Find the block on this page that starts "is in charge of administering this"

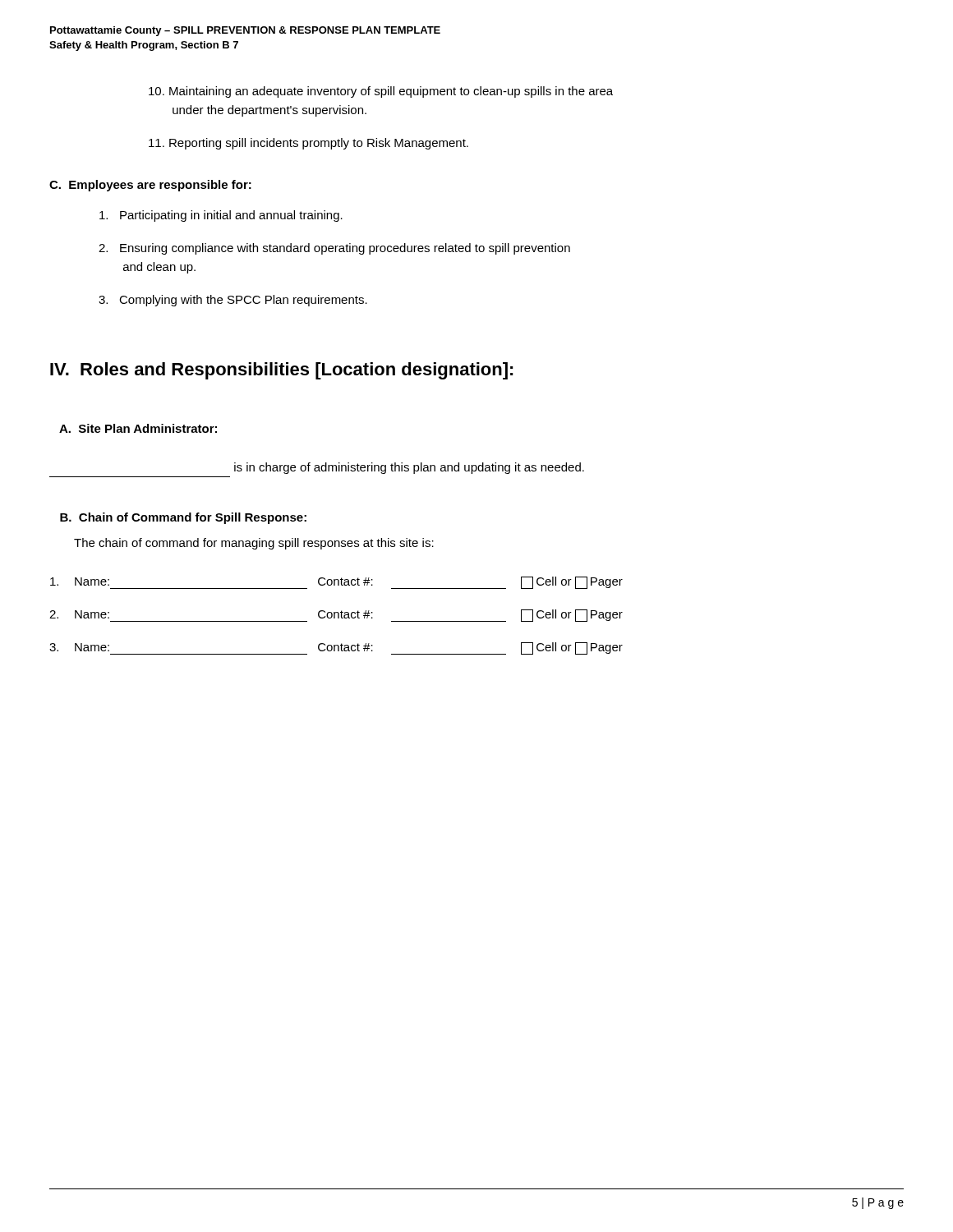click(317, 468)
